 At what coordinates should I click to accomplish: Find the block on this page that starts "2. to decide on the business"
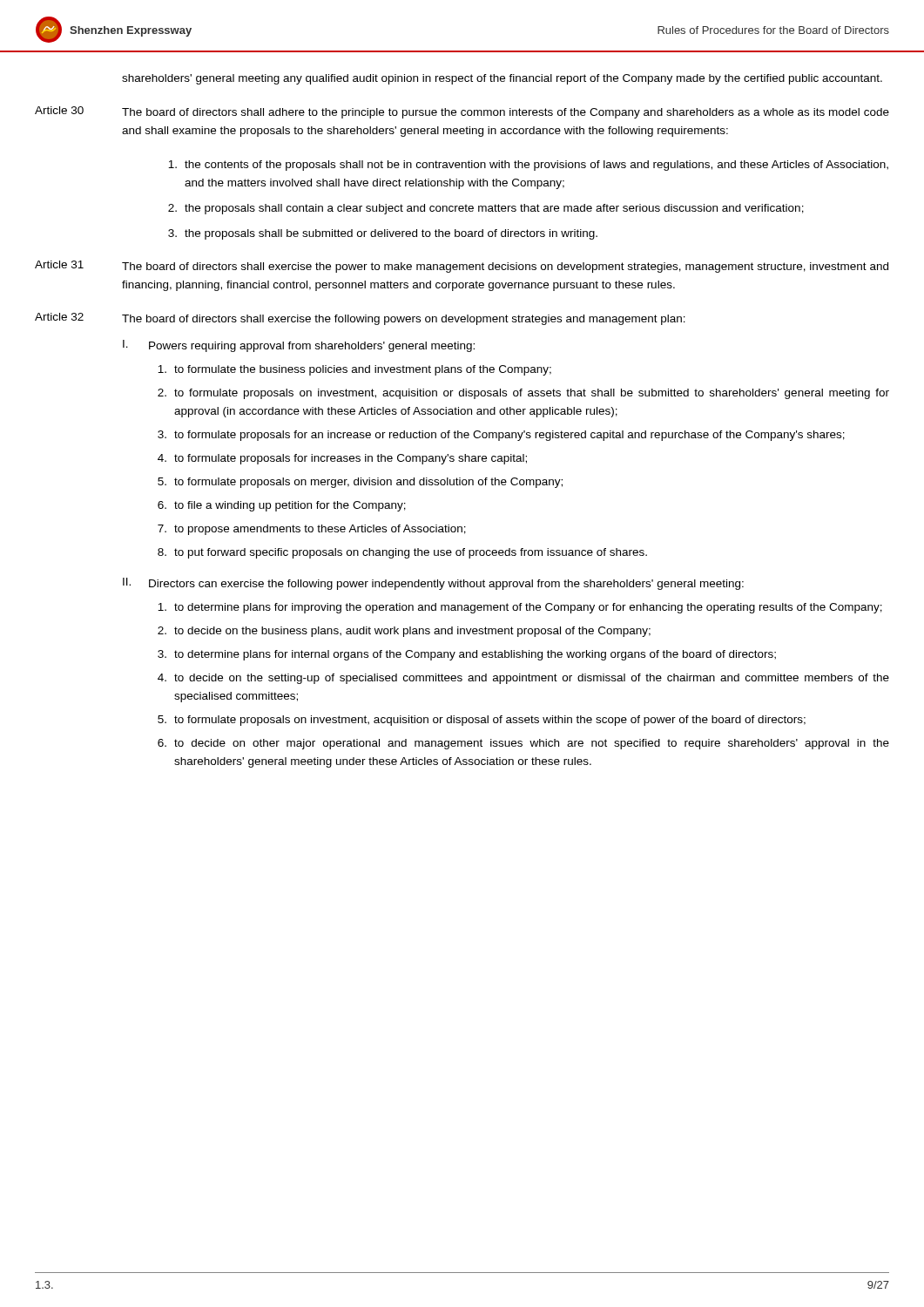pos(519,631)
